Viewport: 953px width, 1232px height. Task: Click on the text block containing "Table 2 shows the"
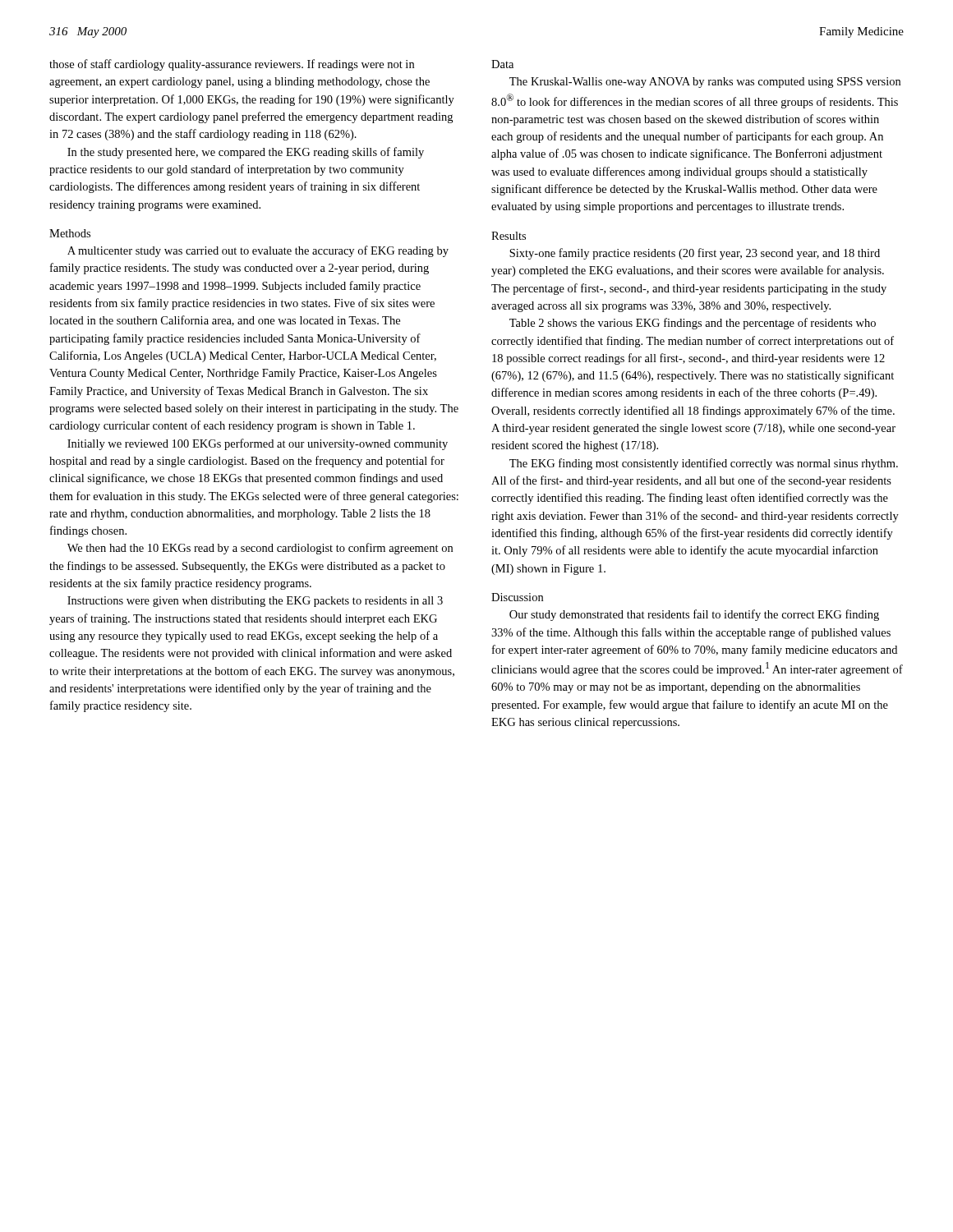698,385
